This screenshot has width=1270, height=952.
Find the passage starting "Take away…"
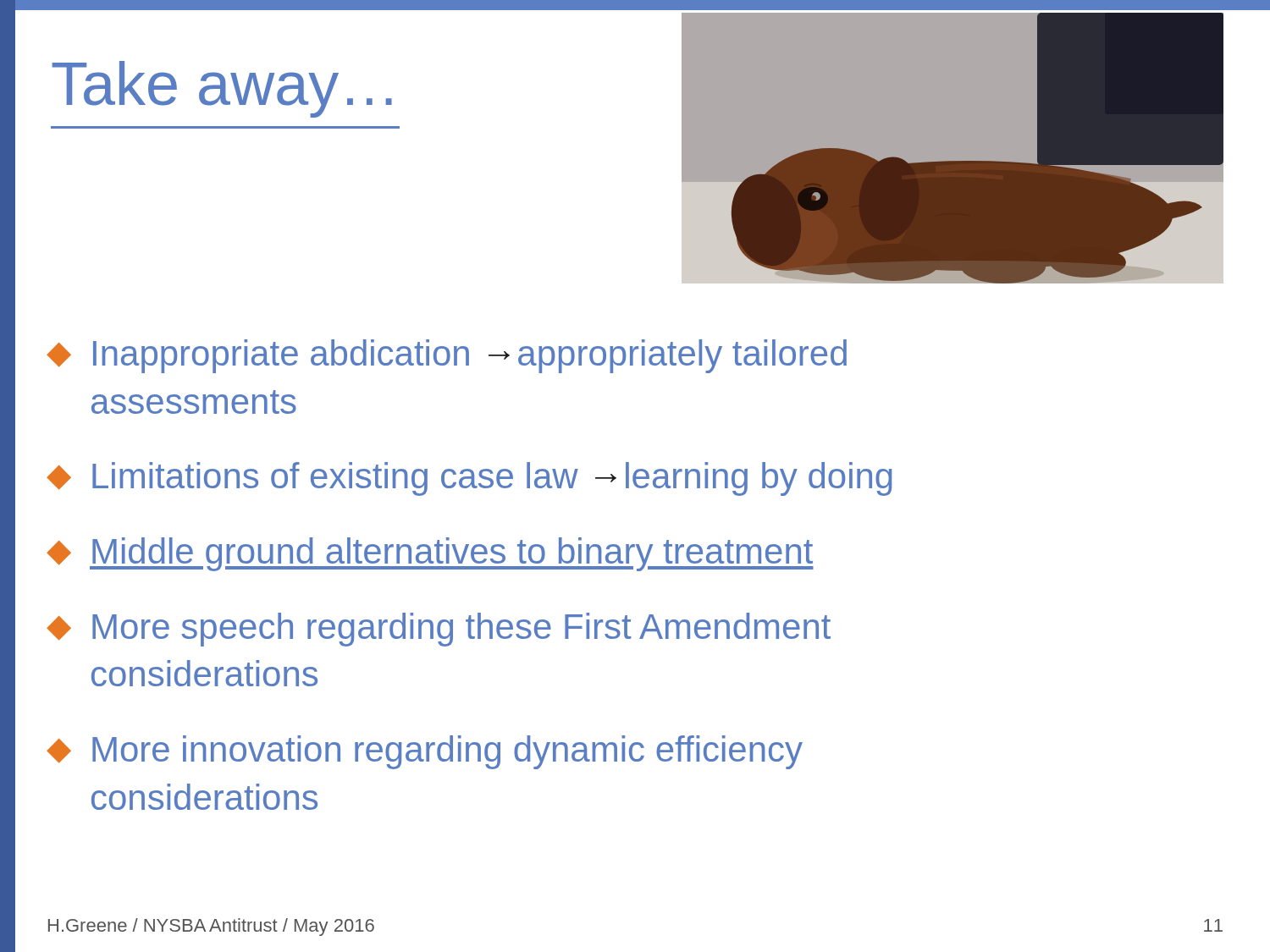tap(225, 90)
